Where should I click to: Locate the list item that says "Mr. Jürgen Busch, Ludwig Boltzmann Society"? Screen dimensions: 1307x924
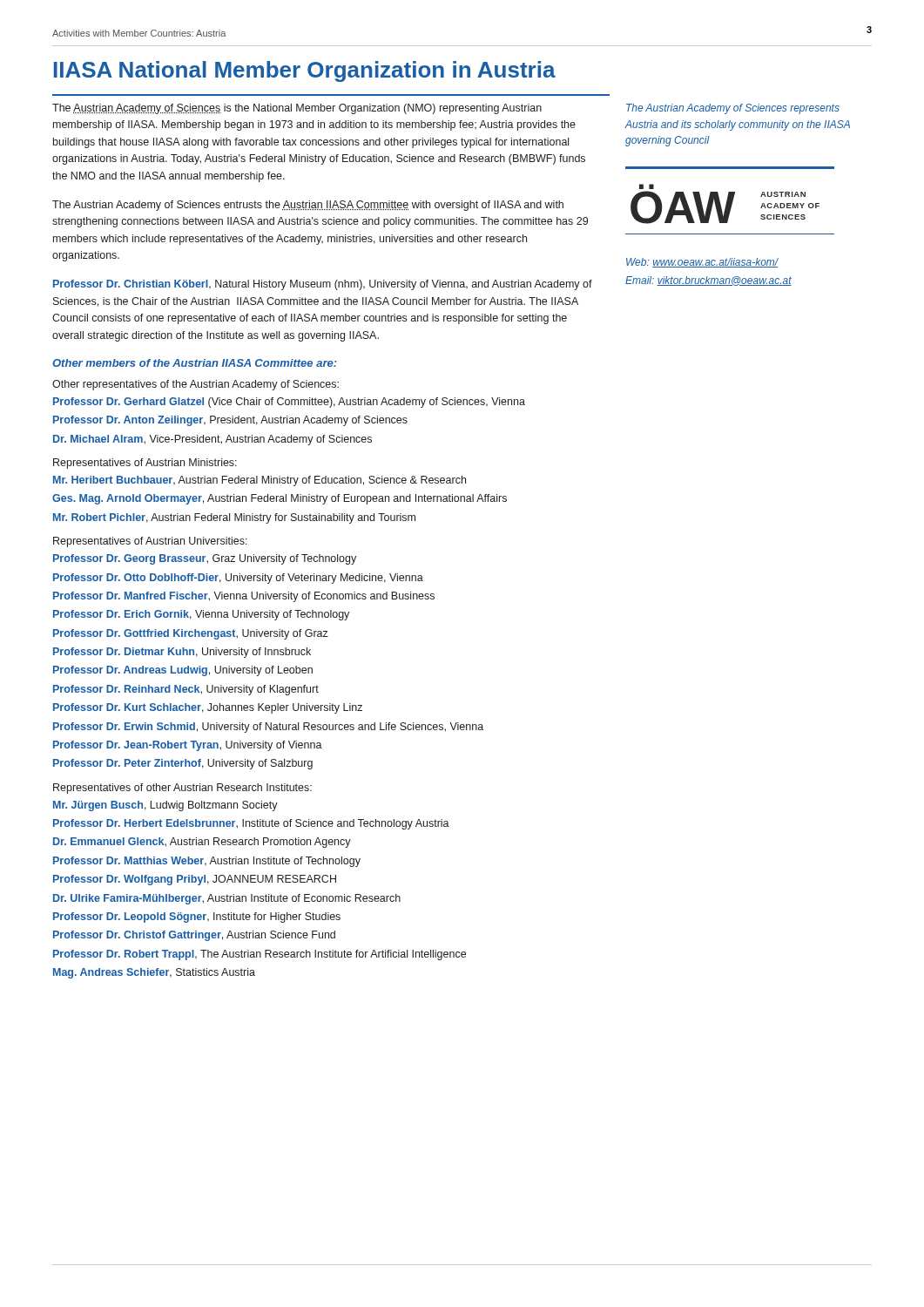click(x=165, y=805)
